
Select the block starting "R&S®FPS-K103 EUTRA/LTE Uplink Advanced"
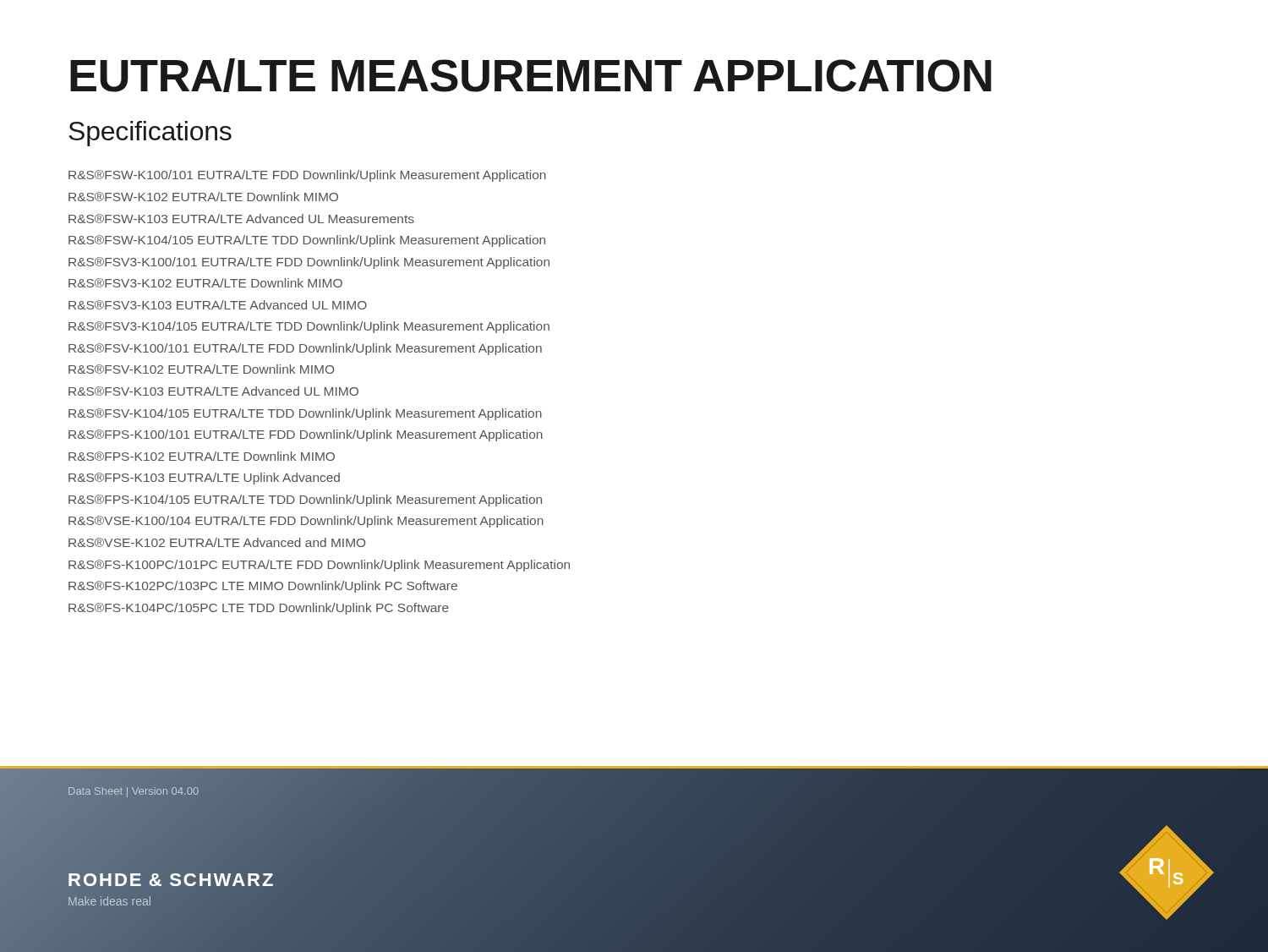pyautogui.click(x=204, y=477)
